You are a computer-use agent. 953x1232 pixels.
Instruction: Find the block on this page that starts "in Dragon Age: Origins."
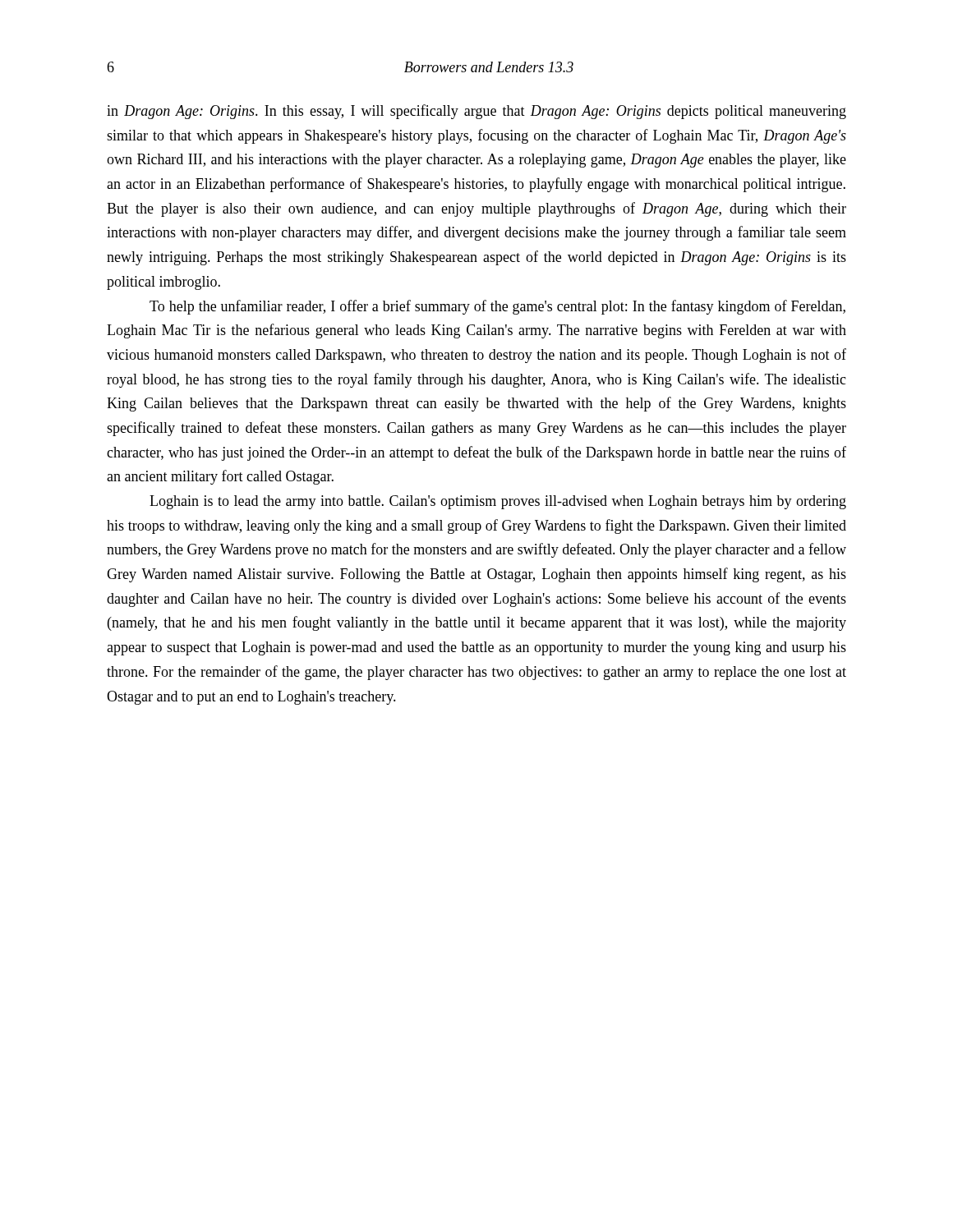[476, 404]
